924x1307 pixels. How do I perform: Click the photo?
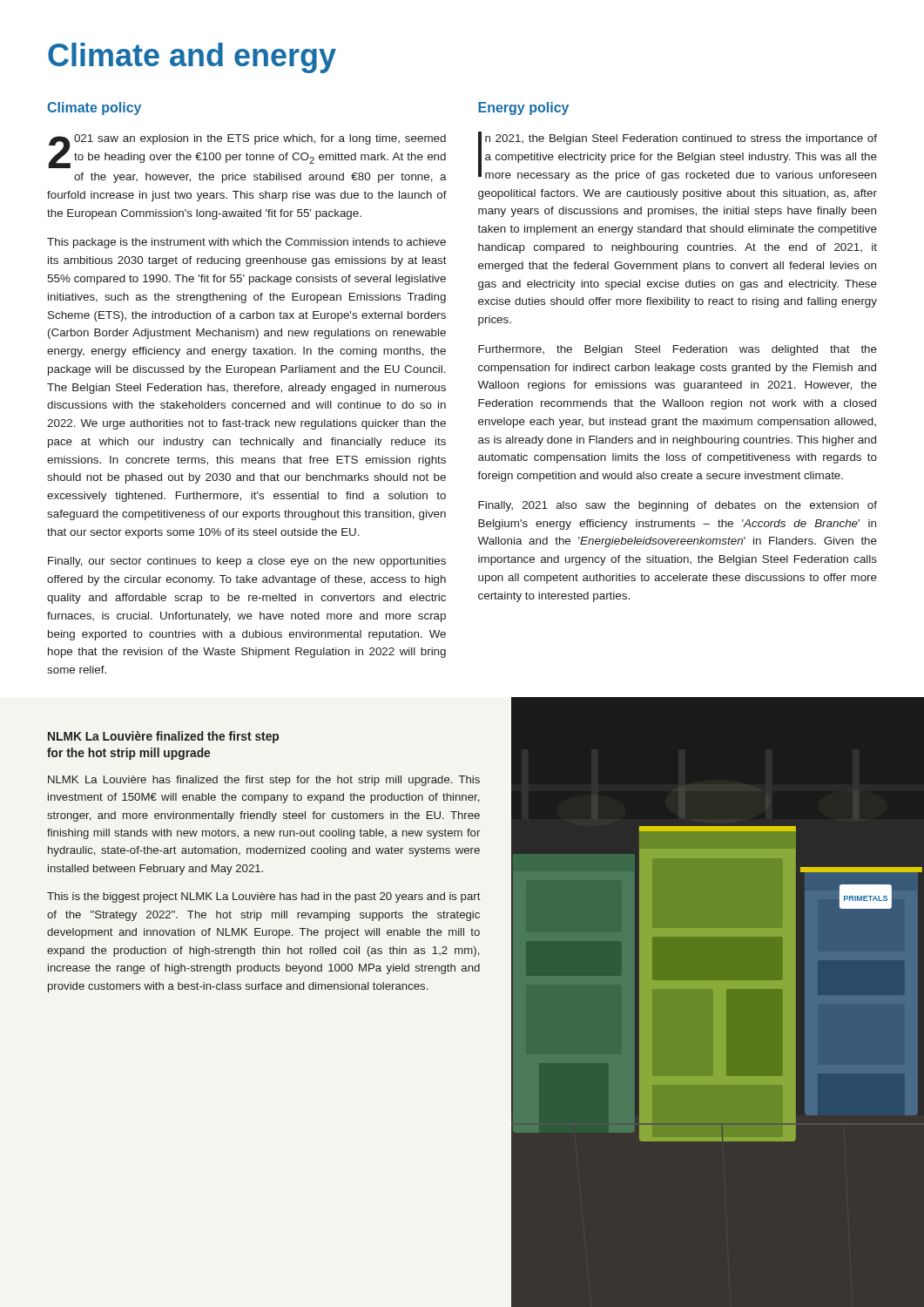[718, 1002]
